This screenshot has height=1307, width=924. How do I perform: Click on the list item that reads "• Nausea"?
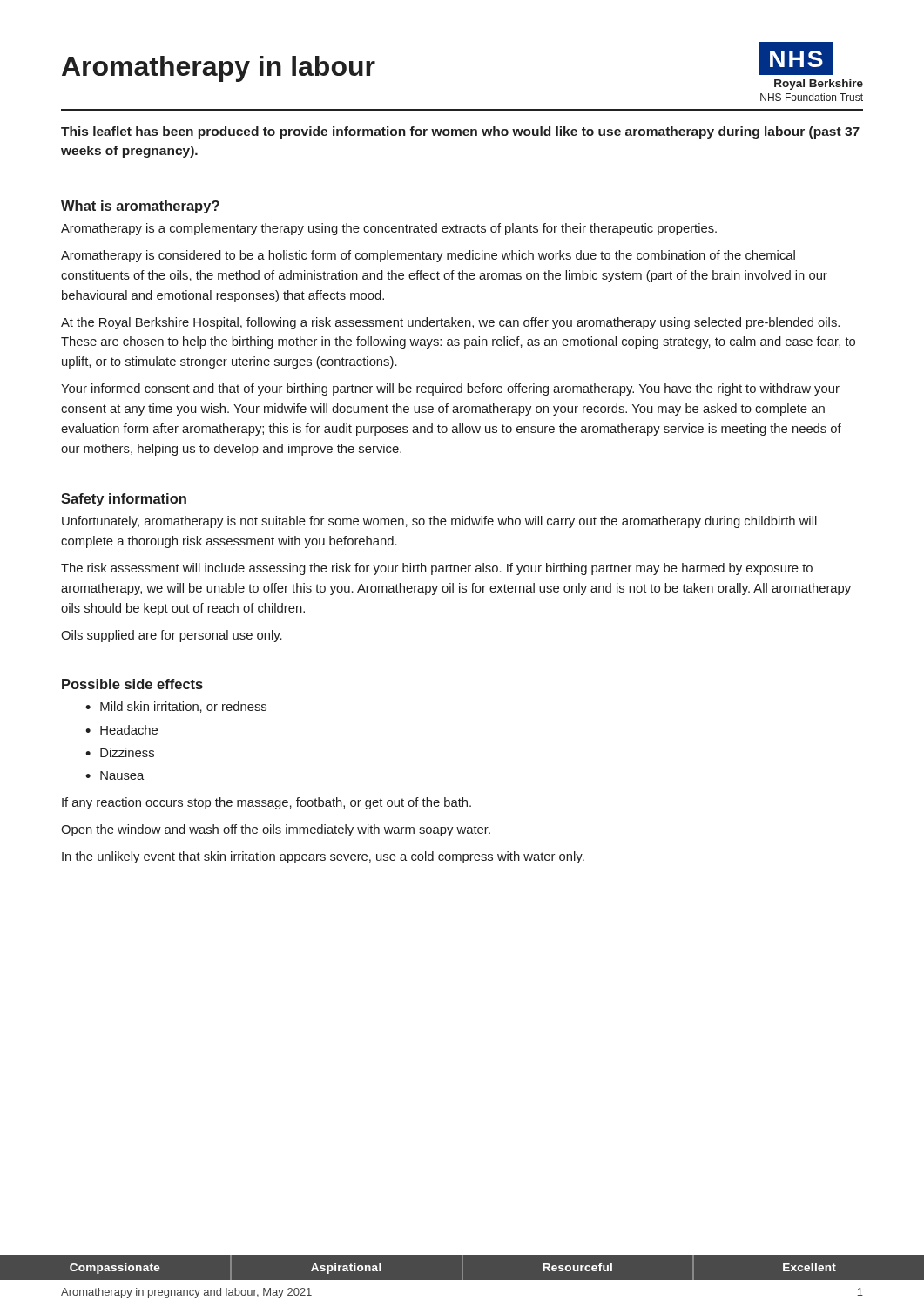click(115, 775)
